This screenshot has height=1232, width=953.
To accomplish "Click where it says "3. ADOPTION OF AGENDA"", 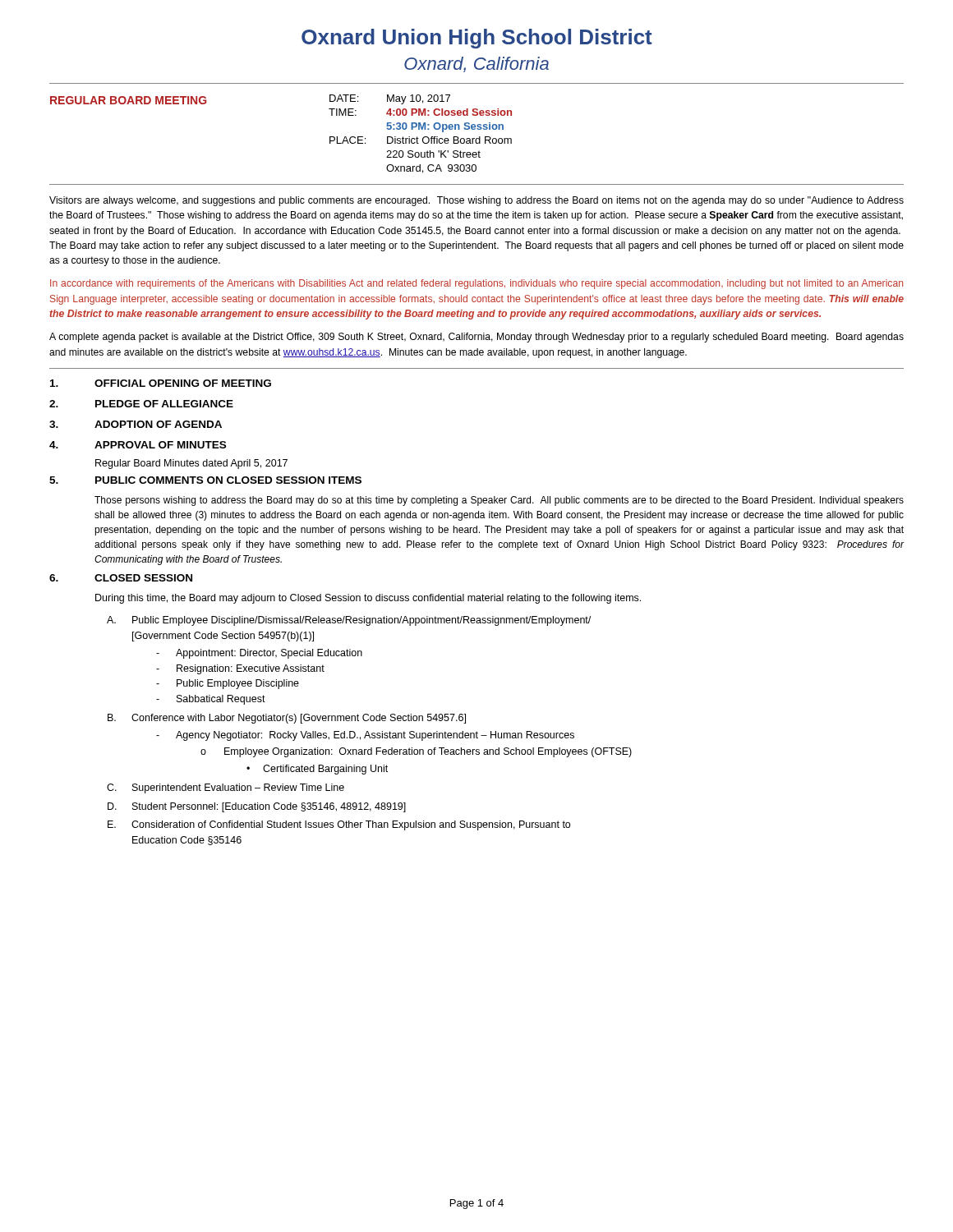I will [136, 424].
